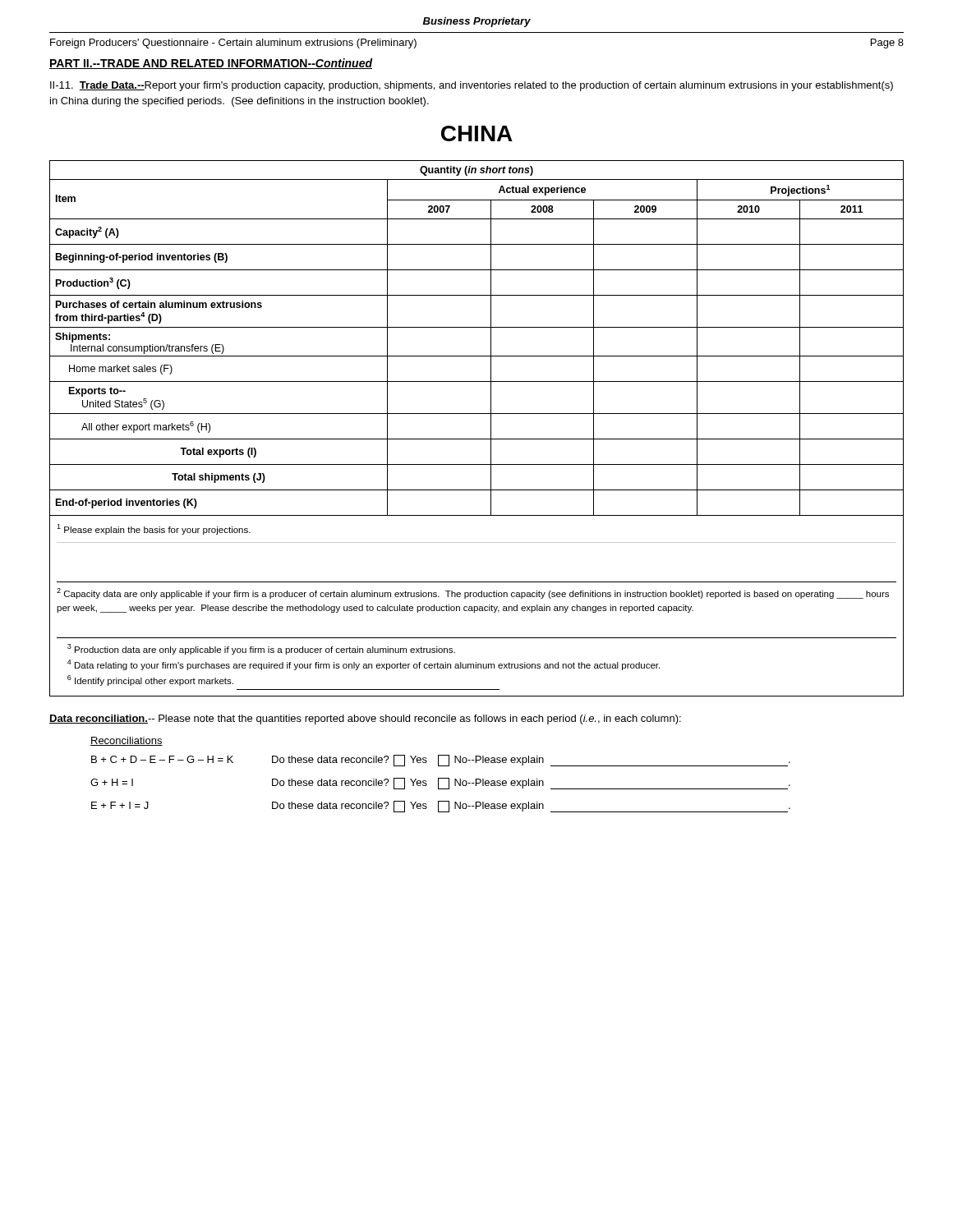
Task: Find the title
Action: coord(476,133)
